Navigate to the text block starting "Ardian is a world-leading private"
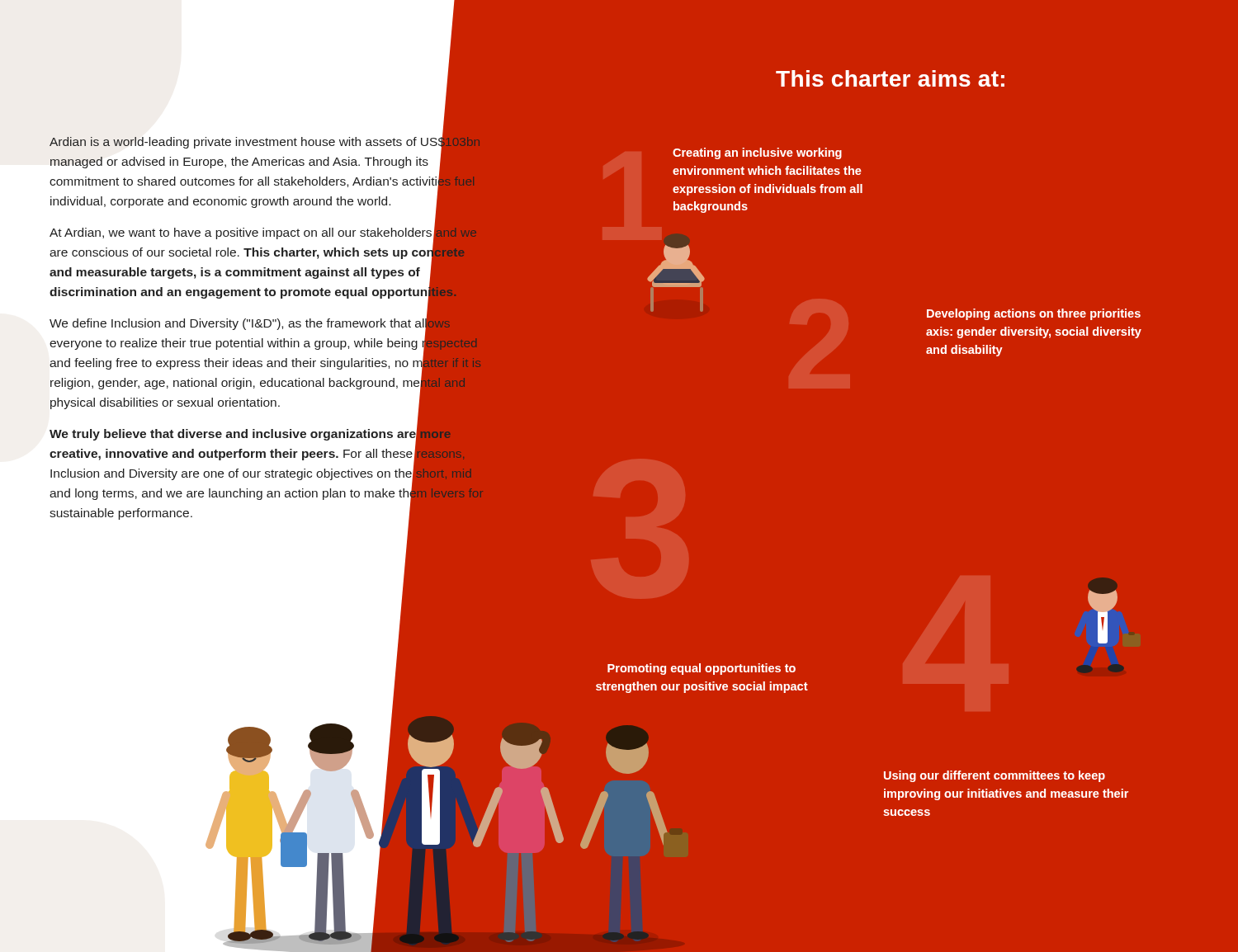This screenshot has width=1238, height=952. coord(268,328)
